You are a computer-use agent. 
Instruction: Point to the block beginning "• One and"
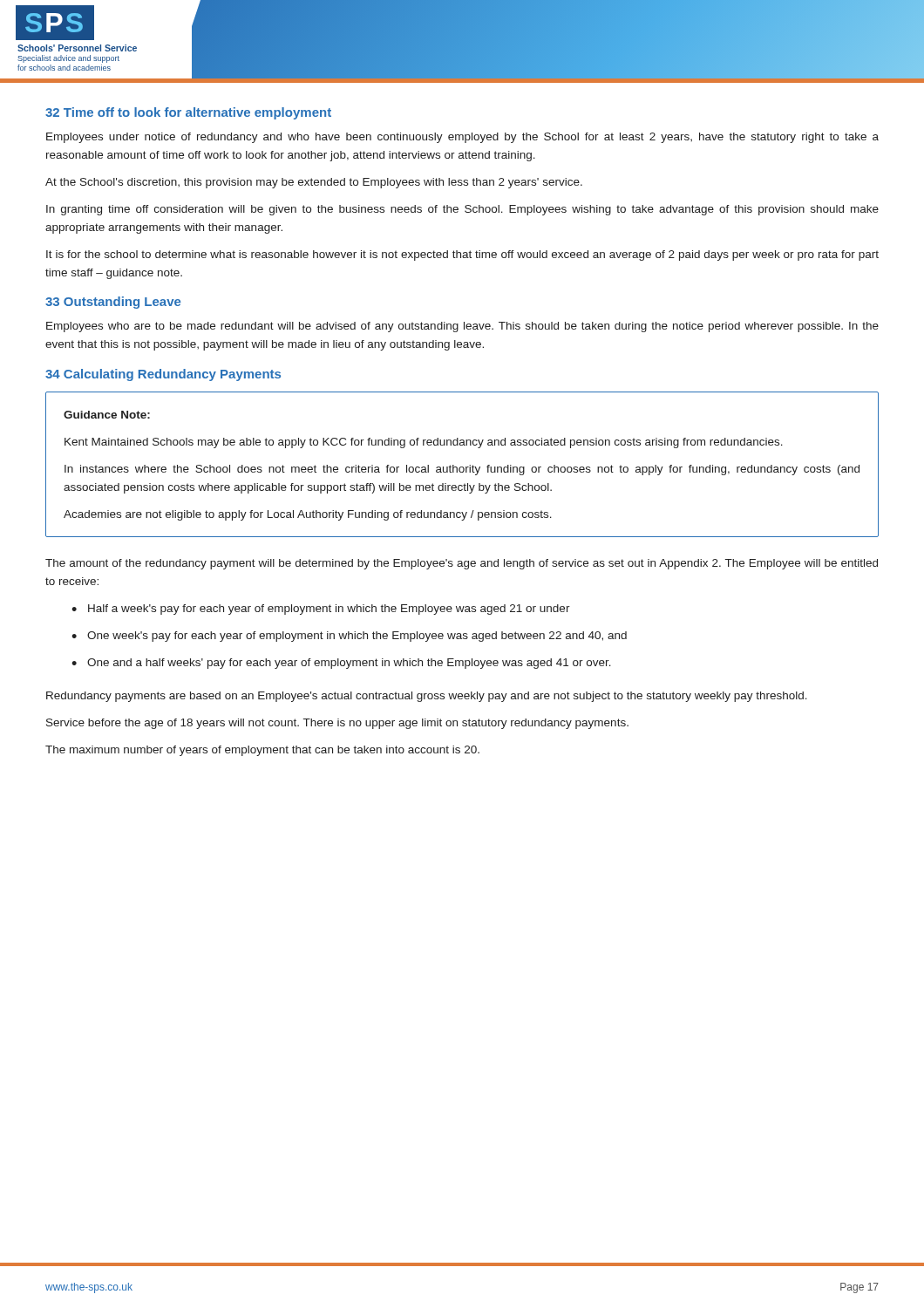341,665
